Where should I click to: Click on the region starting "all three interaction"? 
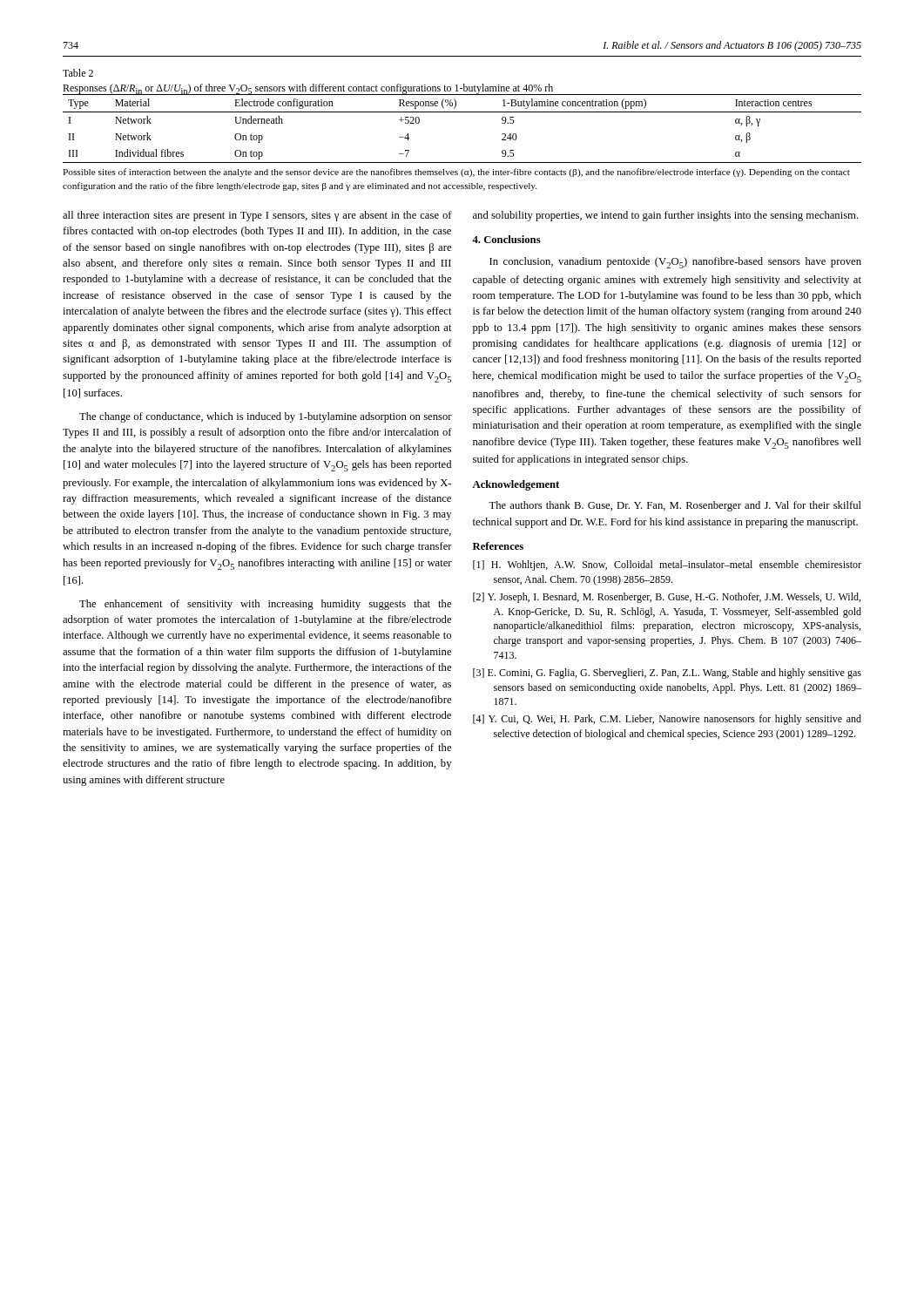click(257, 498)
